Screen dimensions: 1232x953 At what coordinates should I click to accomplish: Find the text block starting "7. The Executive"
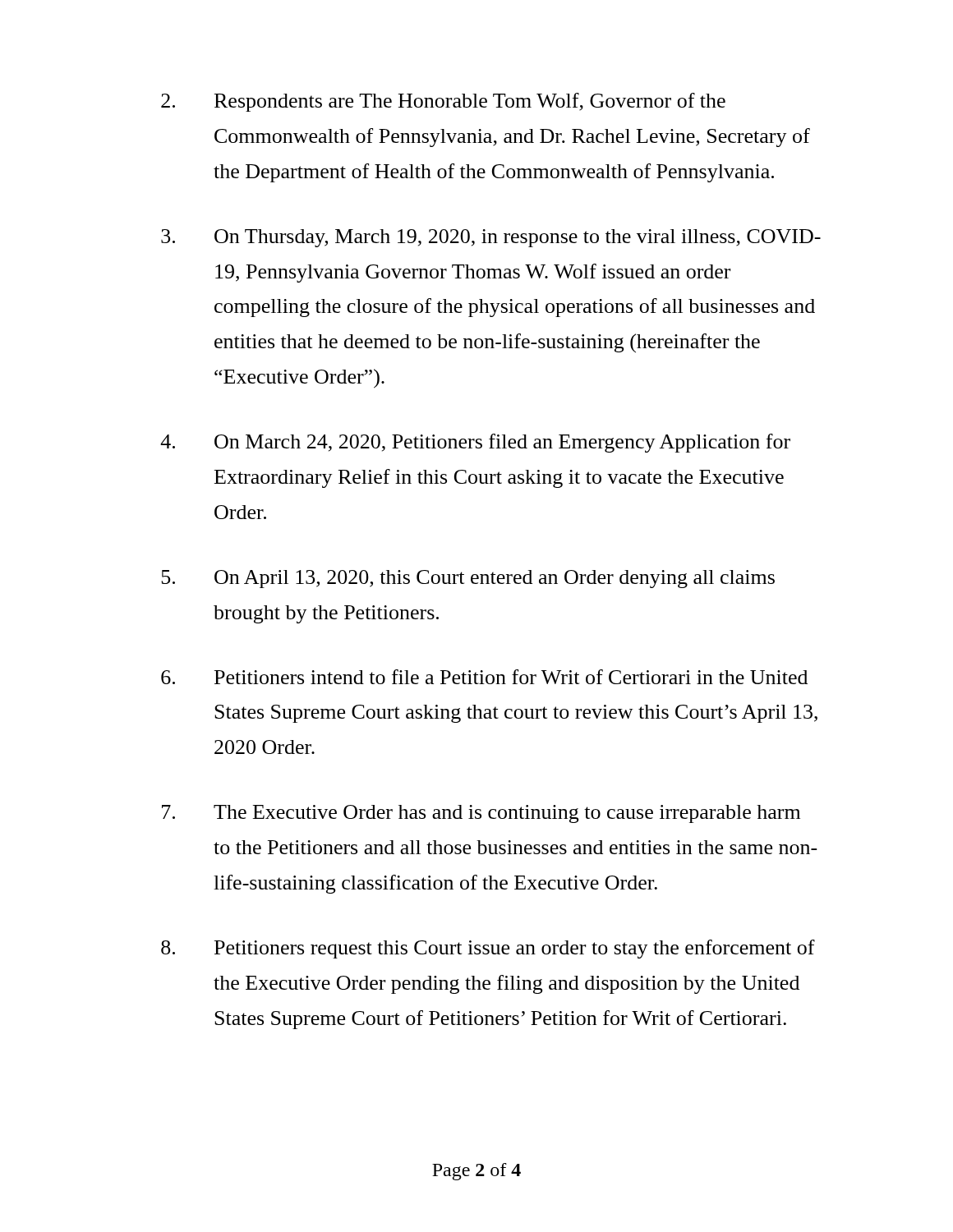click(476, 848)
